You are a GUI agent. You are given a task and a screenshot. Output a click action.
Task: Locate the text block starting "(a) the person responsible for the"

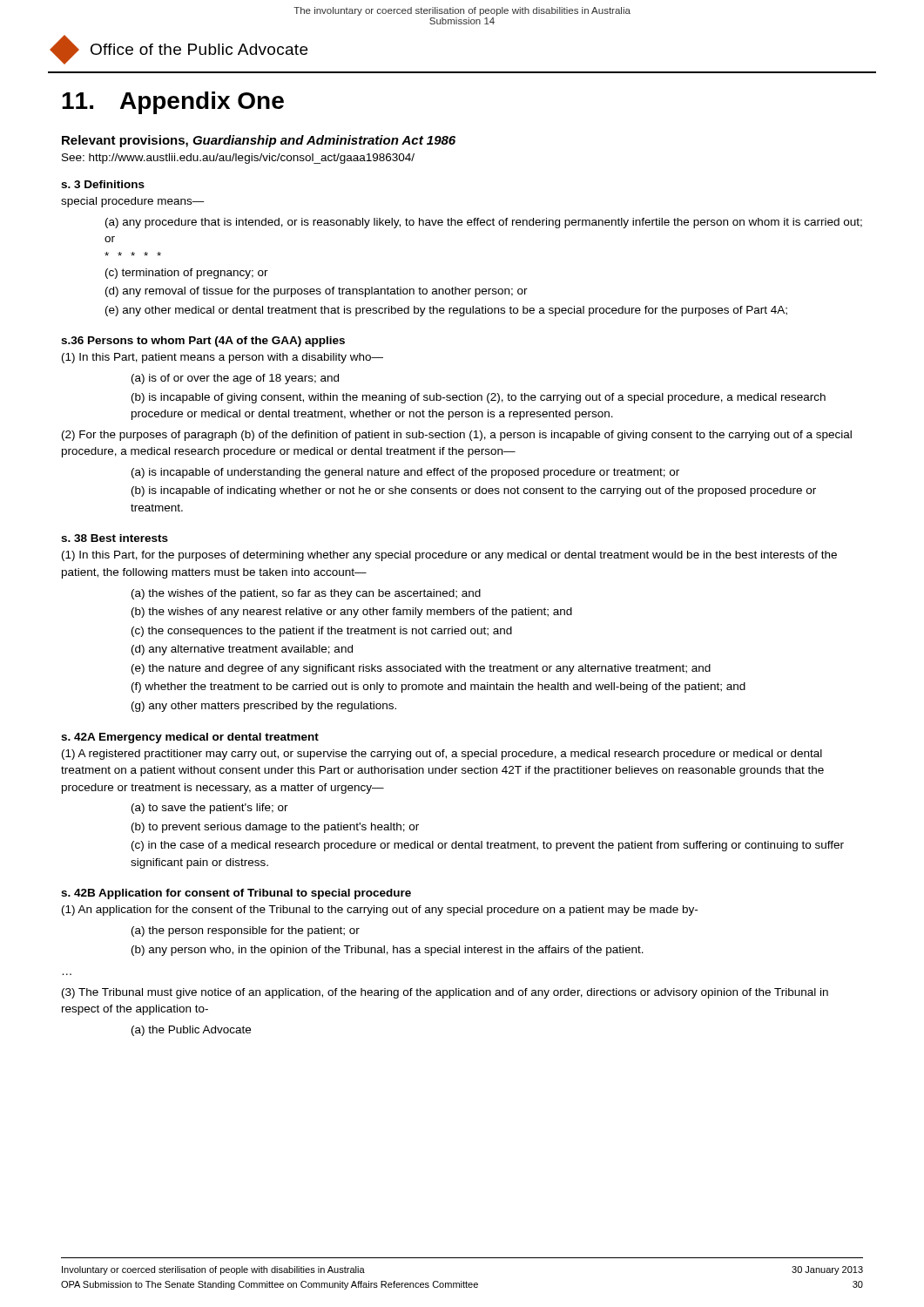245,930
